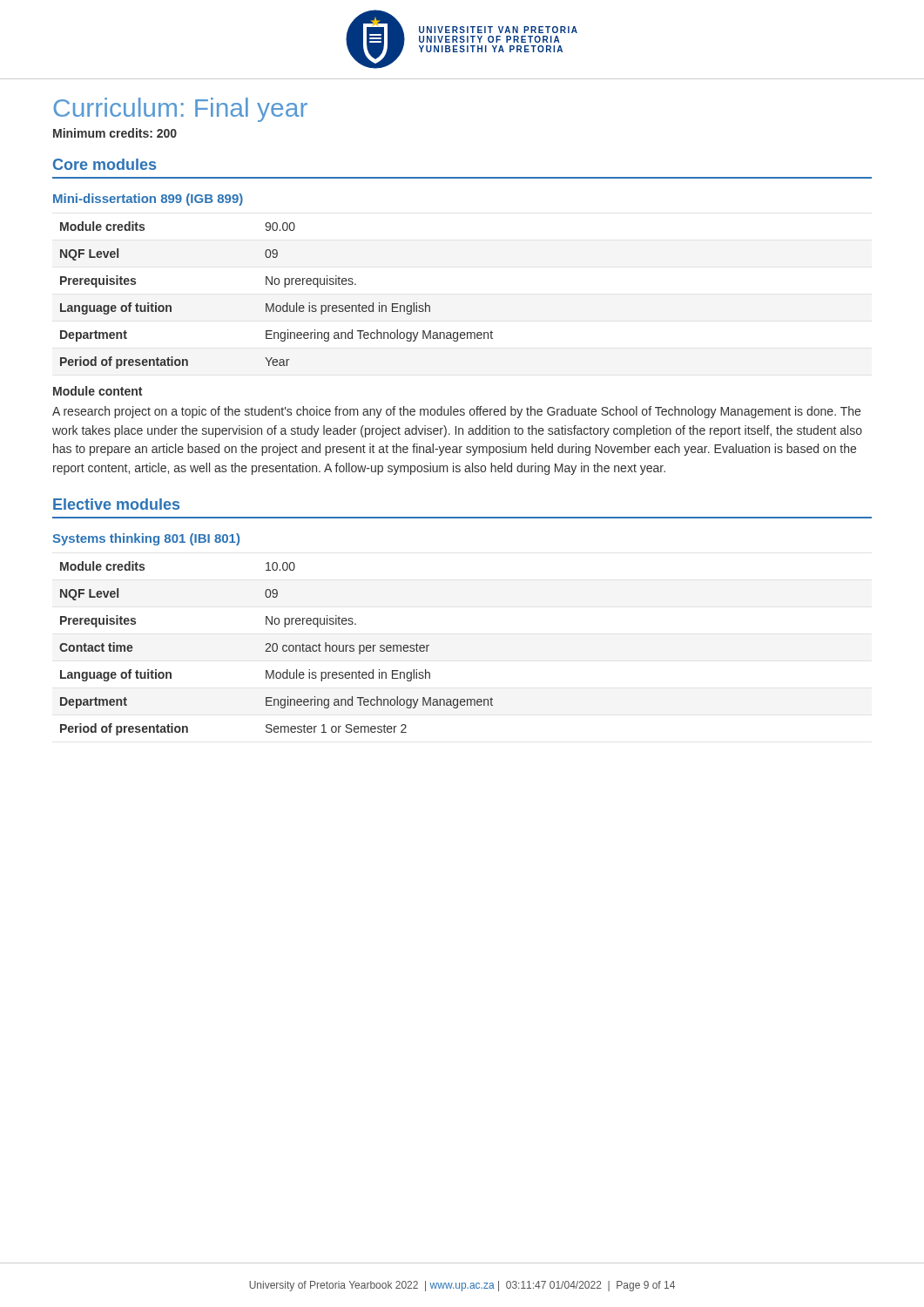Where does it say "Elective modules"?
Screen dimensions: 1307x924
[x=116, y=504]
